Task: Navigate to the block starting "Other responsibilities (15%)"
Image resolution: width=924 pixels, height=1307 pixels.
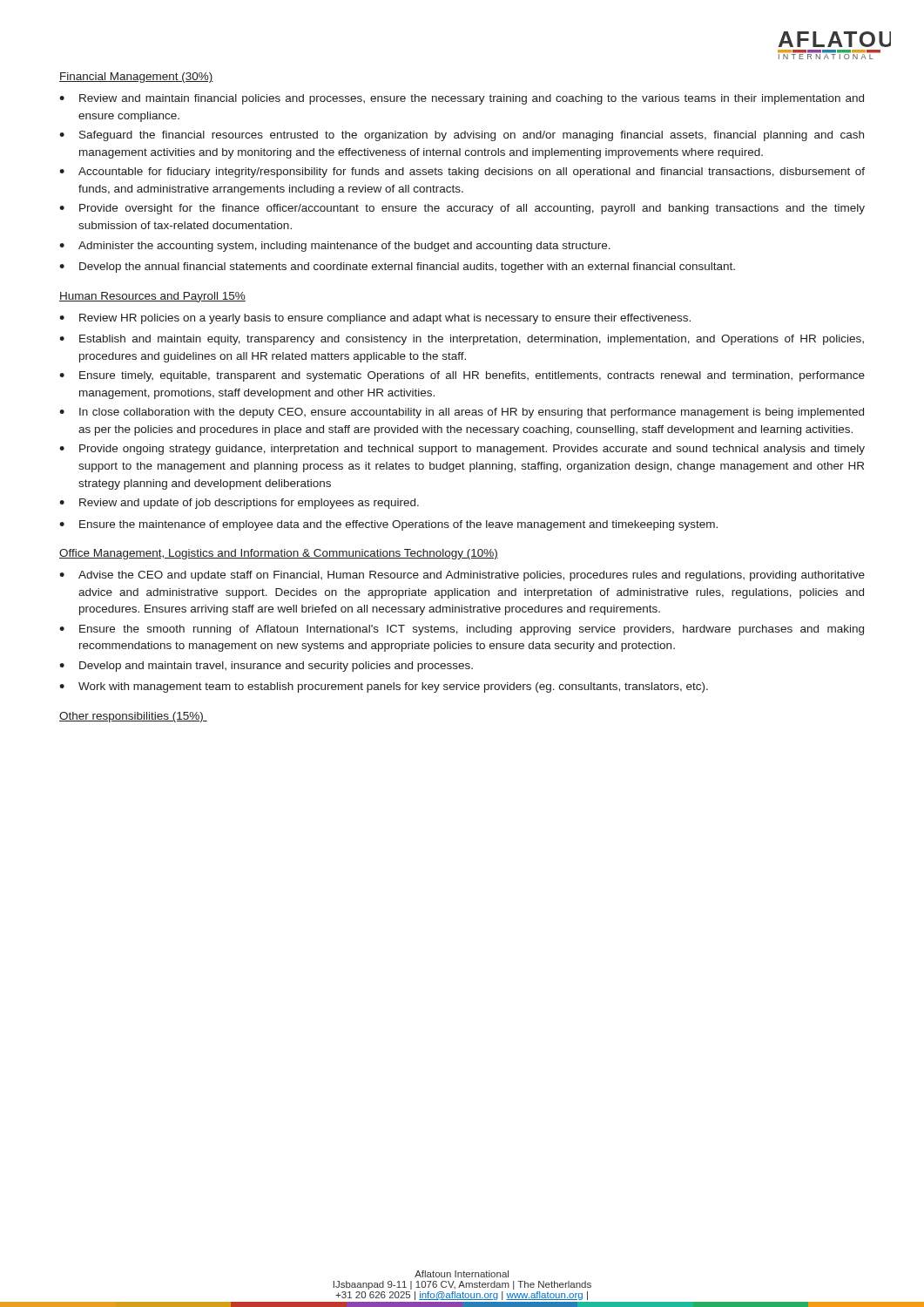Action: 133,716
